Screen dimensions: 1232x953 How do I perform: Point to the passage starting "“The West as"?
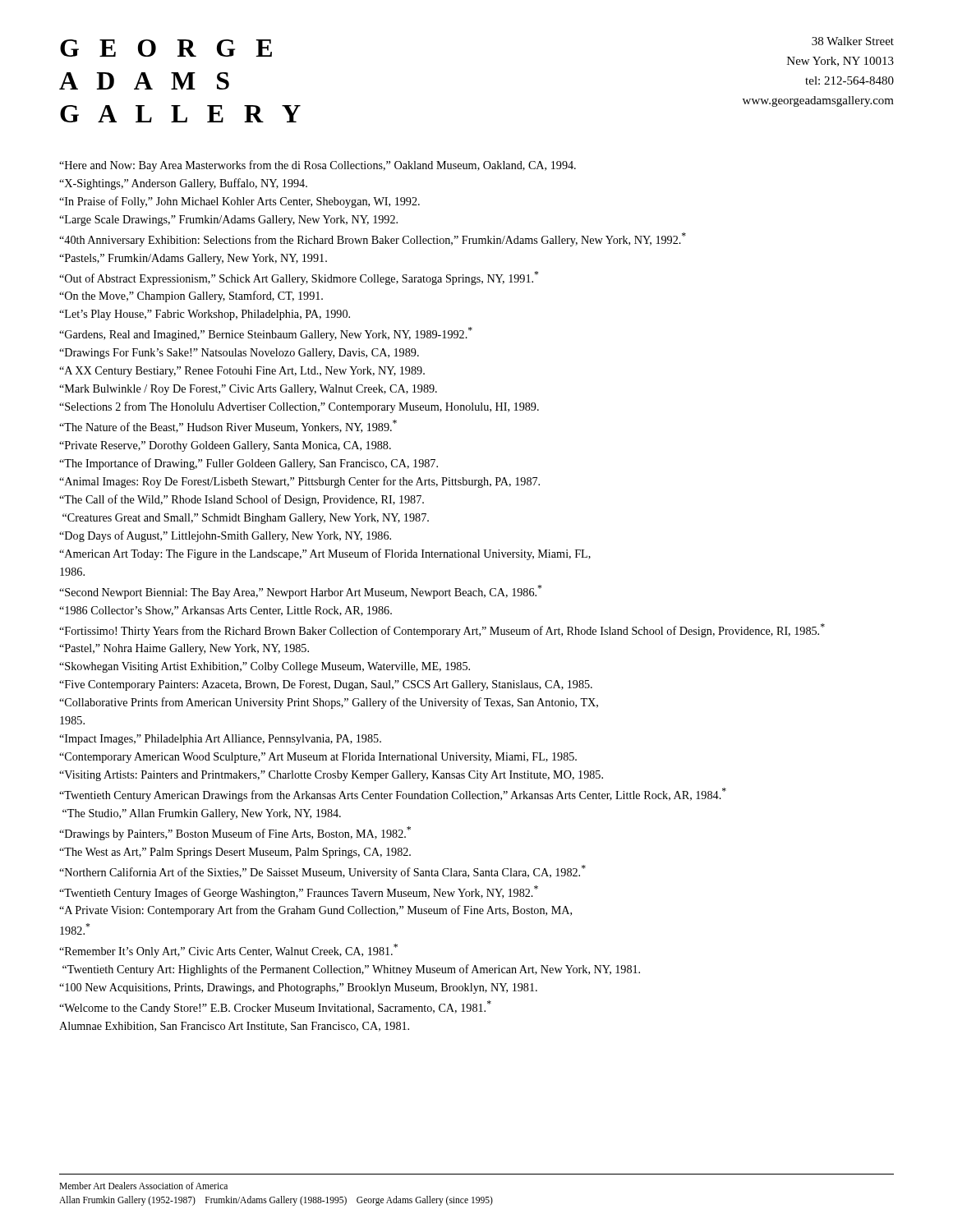click(235, 853)
